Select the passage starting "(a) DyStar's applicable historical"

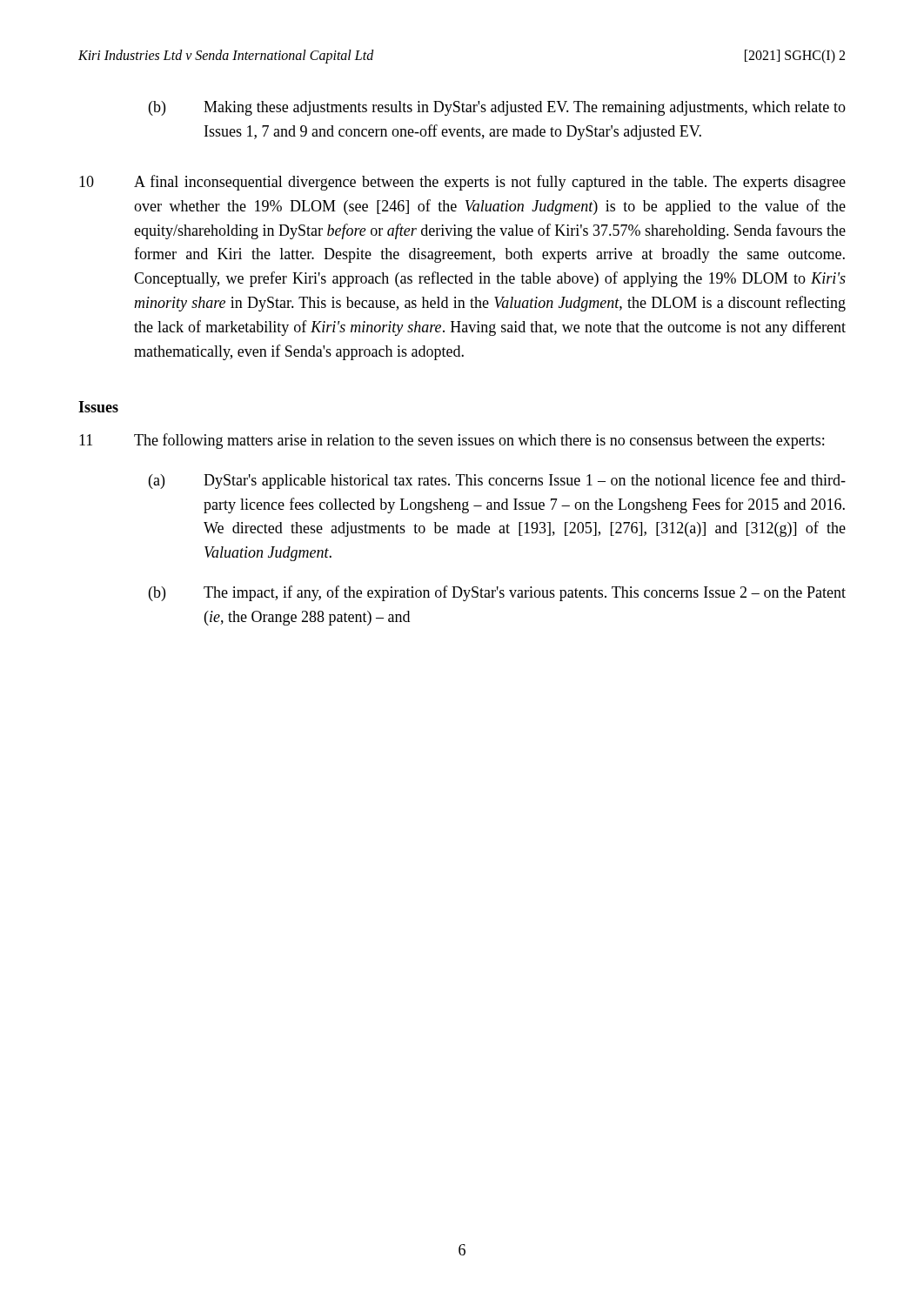[x=497, y=517]
